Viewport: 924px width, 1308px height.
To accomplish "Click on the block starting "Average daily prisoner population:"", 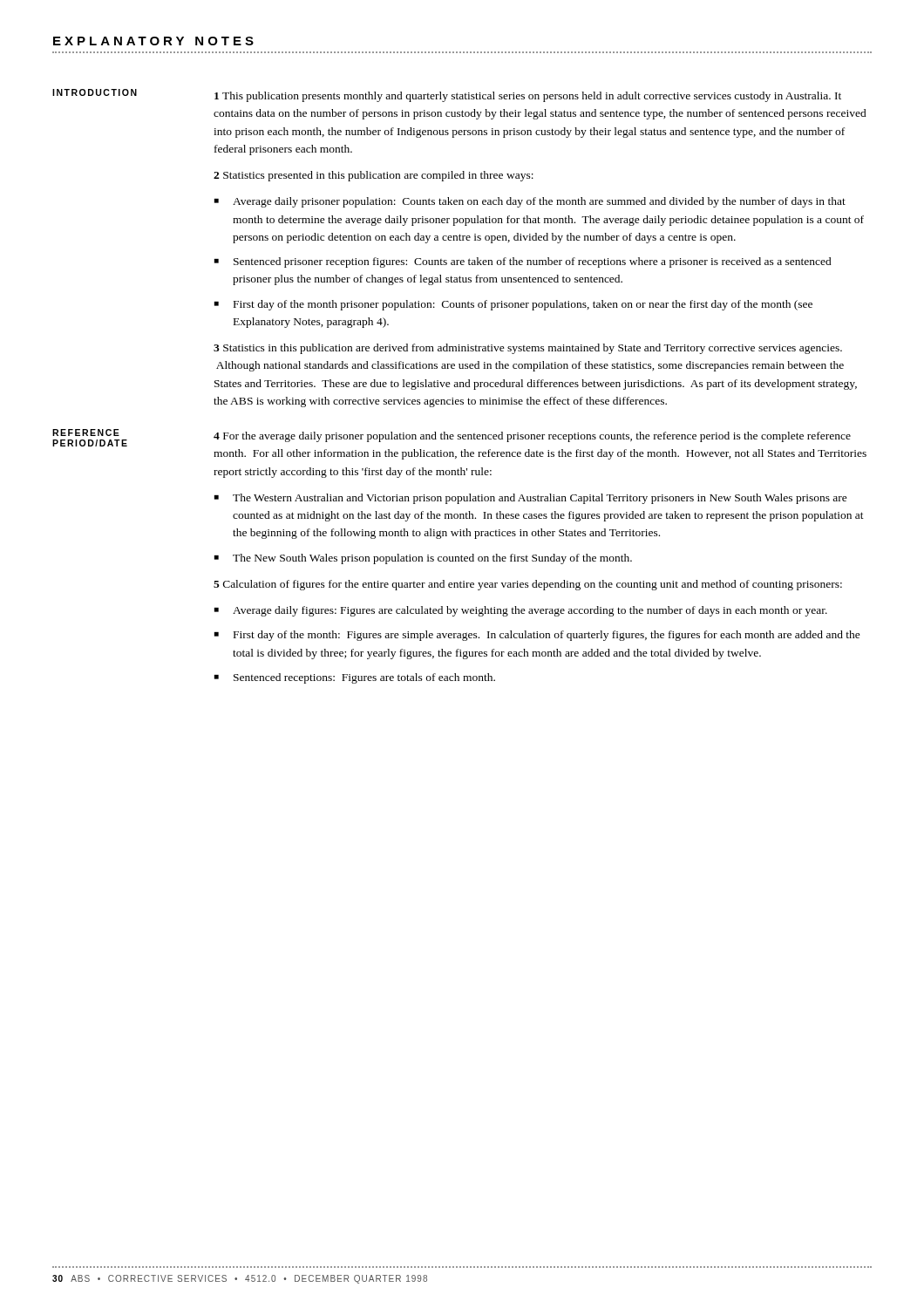I will pyautogui.click(x=548, y=219).
